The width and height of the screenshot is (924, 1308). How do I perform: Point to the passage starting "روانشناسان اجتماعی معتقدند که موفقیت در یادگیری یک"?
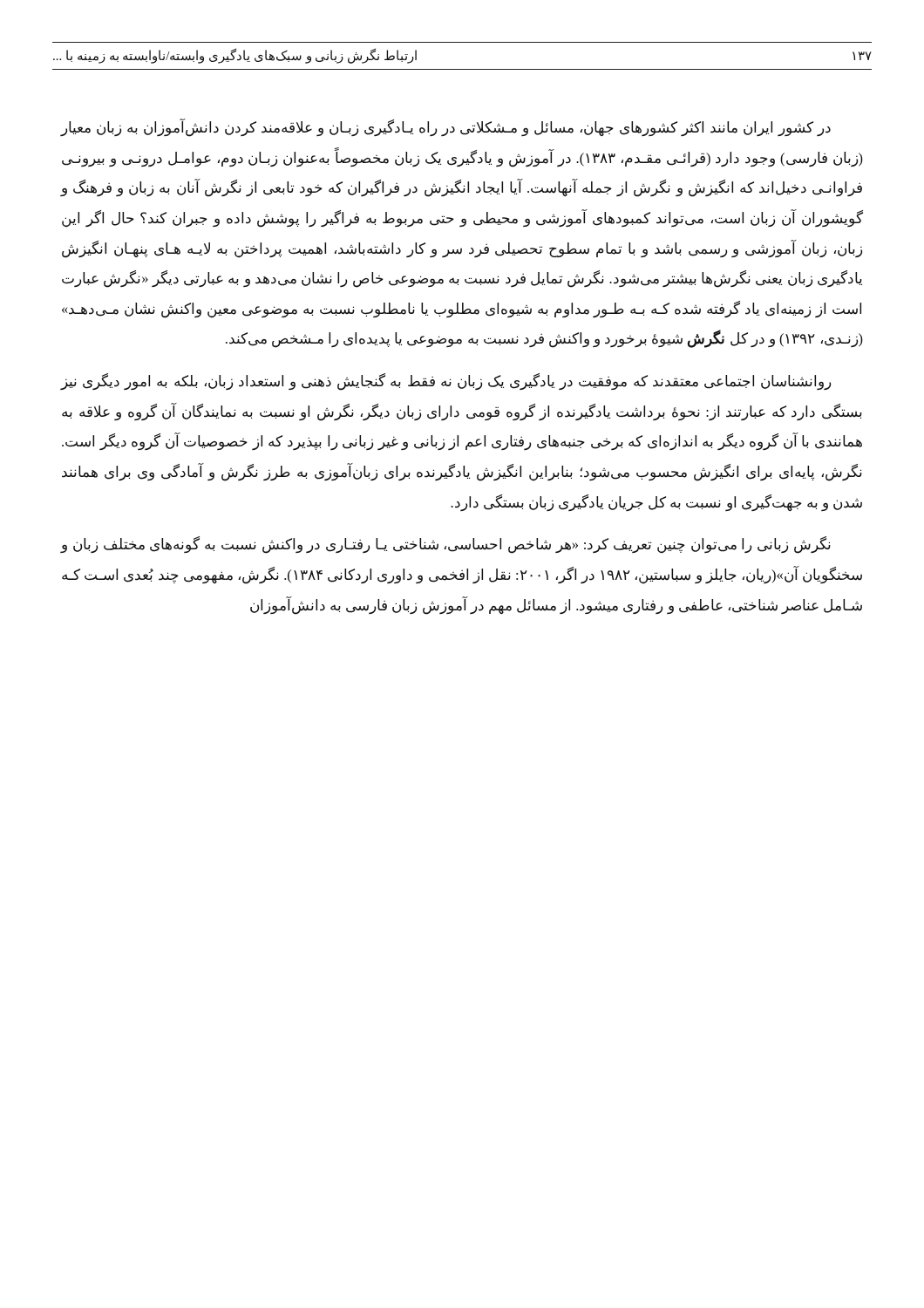[x=462, y=442]
